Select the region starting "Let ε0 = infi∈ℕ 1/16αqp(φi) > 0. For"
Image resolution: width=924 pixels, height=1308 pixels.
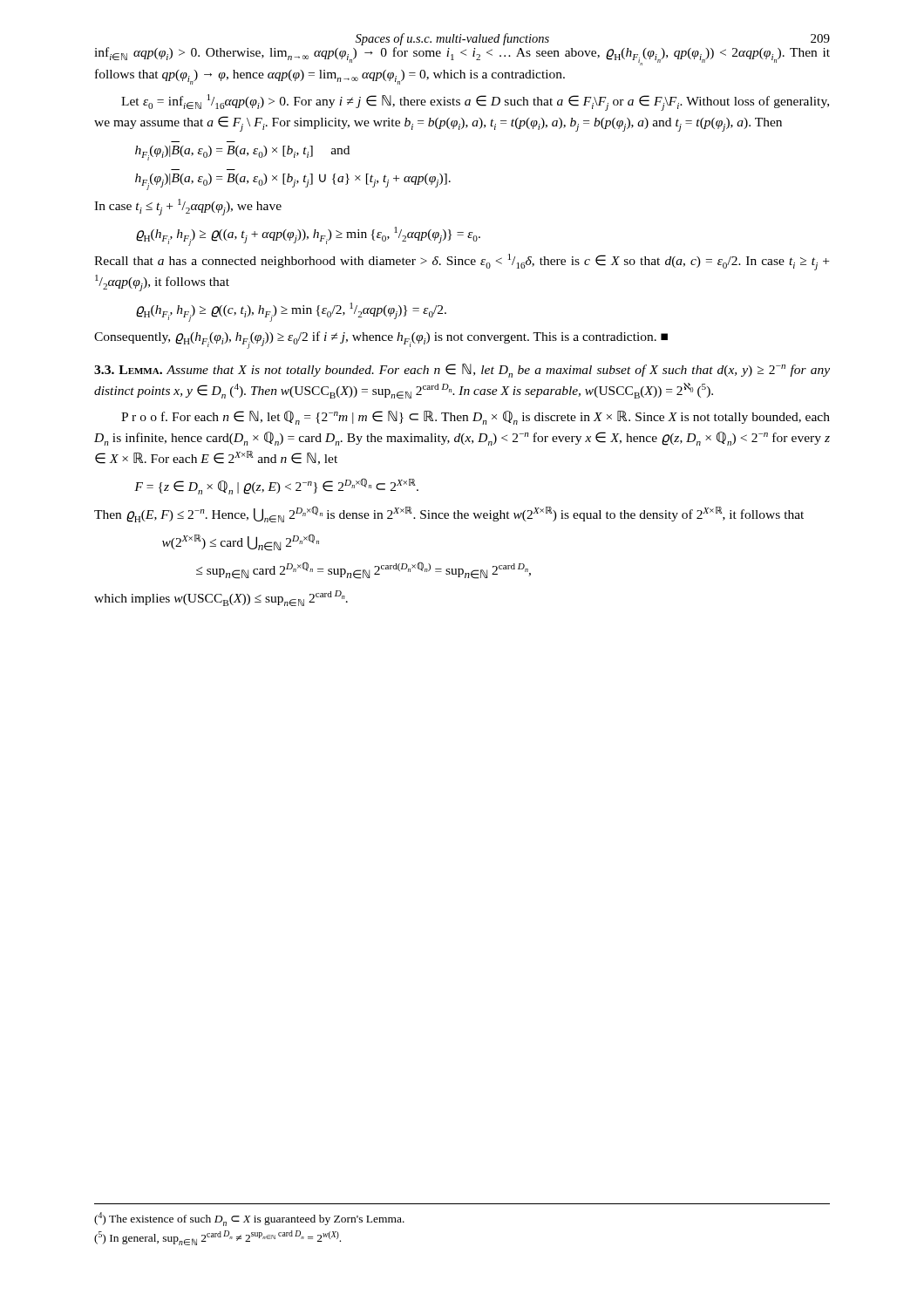click(x=462, y=112)
